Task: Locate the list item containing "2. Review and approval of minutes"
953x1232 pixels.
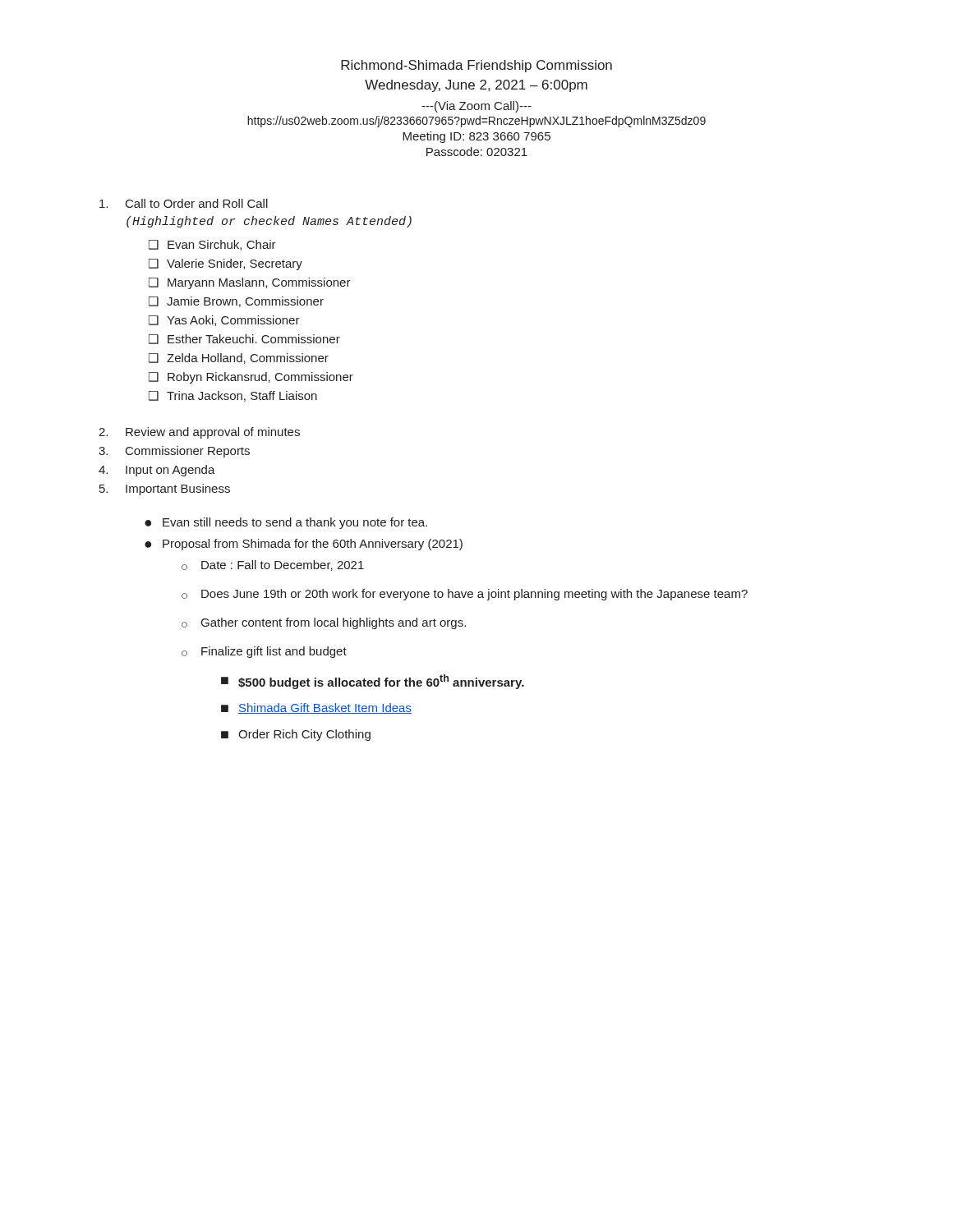Action: (x=199, y=432)
